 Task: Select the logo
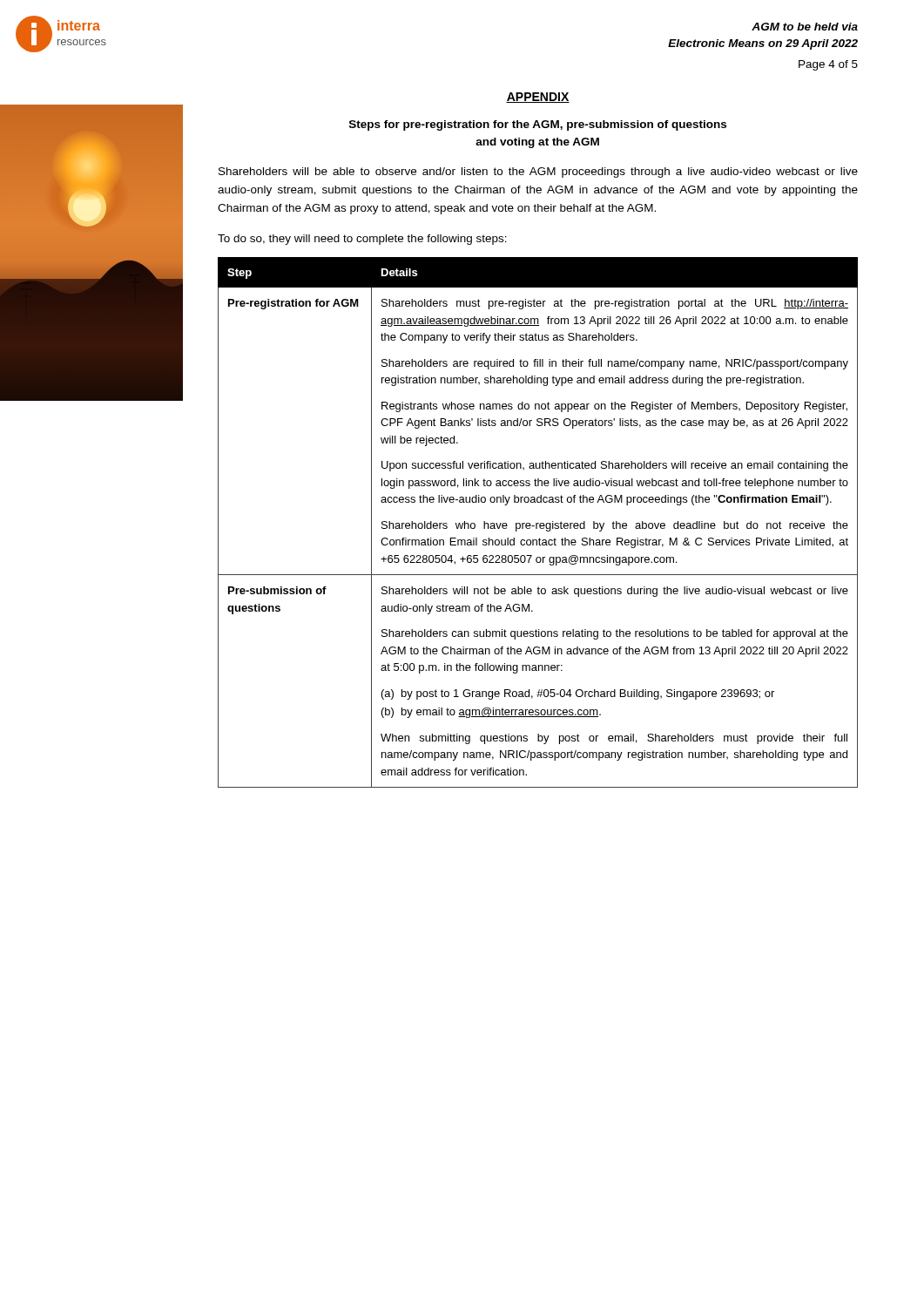(x=91, y=52)
